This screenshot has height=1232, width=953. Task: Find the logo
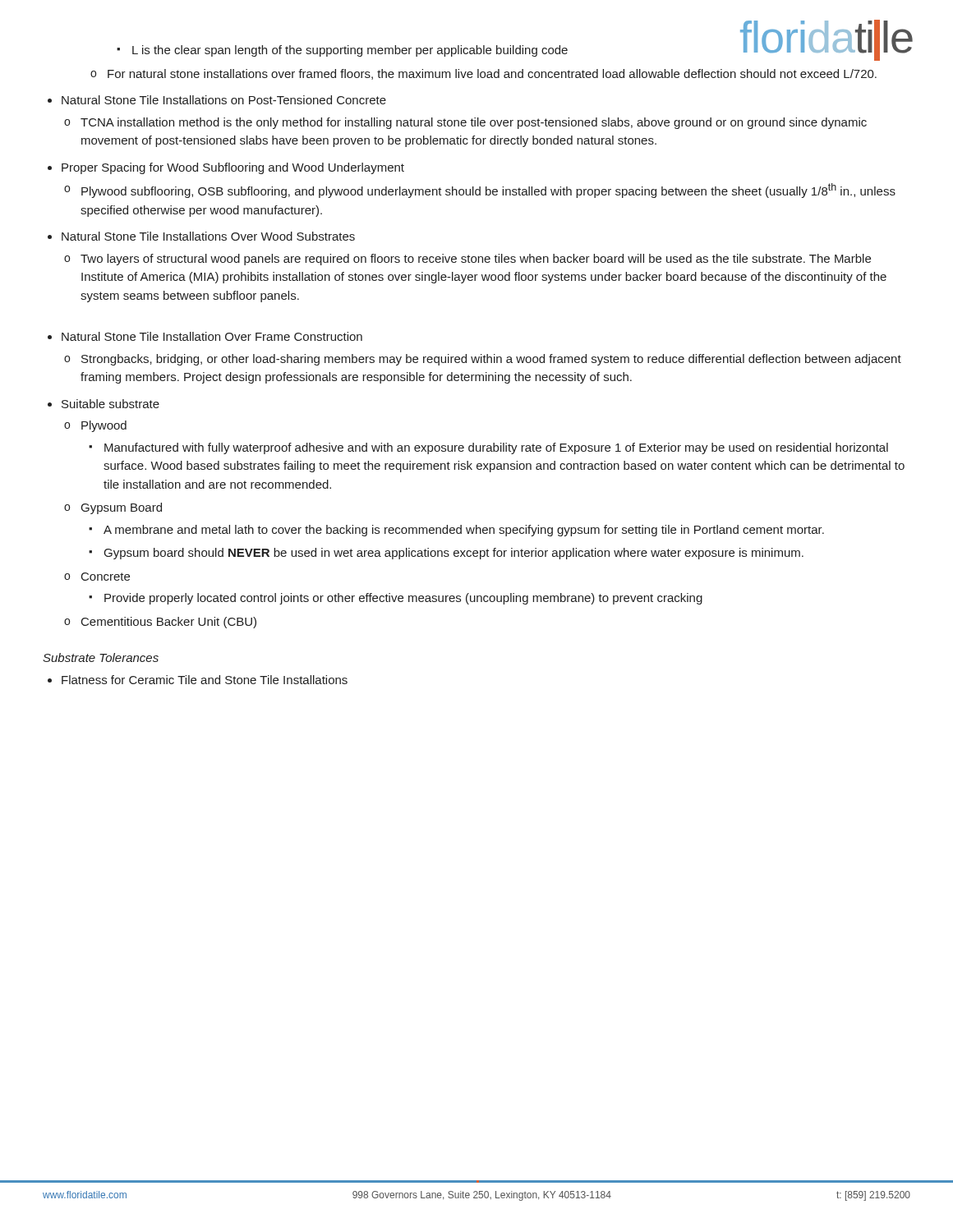[826, 39]
